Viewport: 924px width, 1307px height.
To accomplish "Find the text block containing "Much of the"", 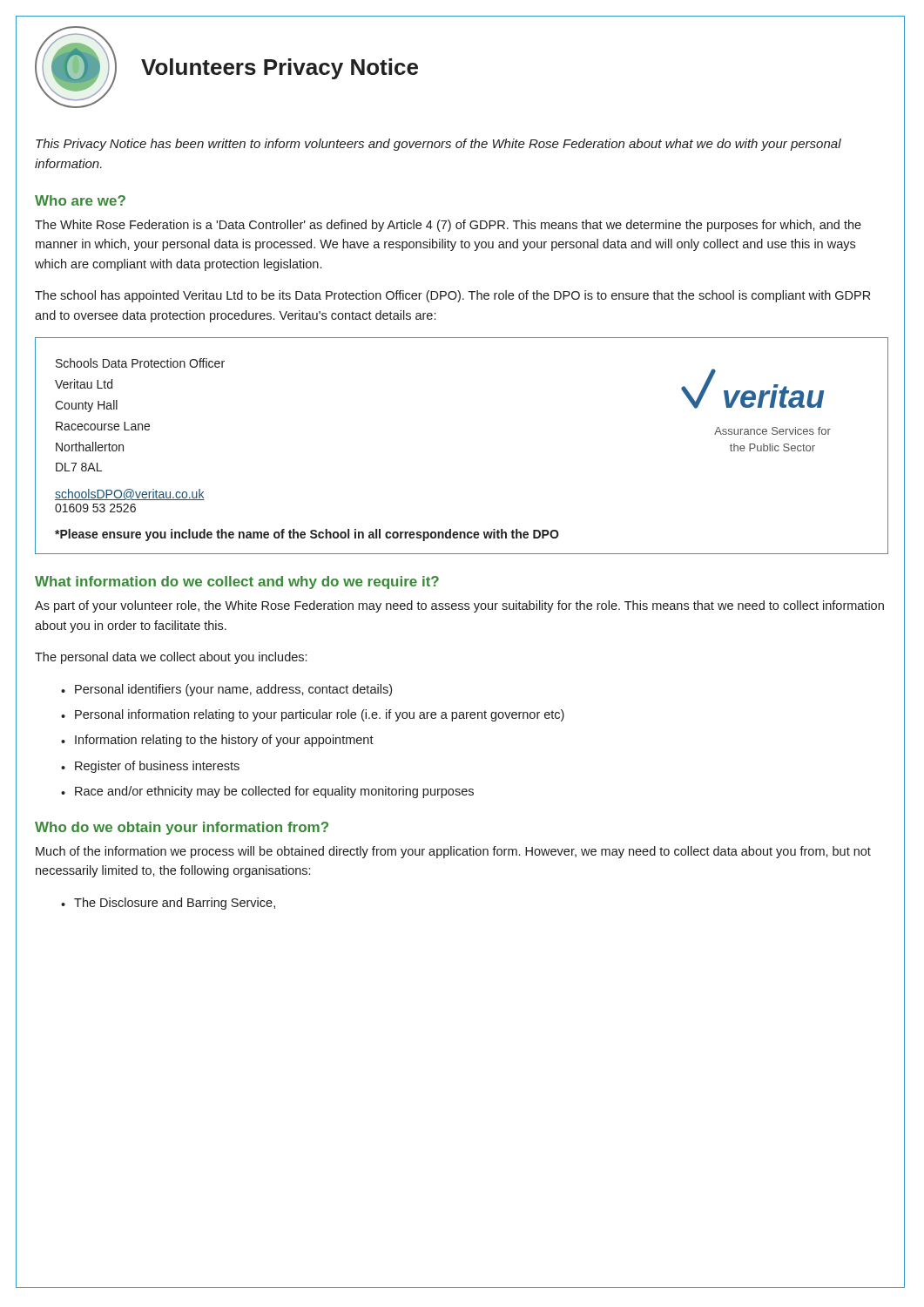I will tap(453, 861).
